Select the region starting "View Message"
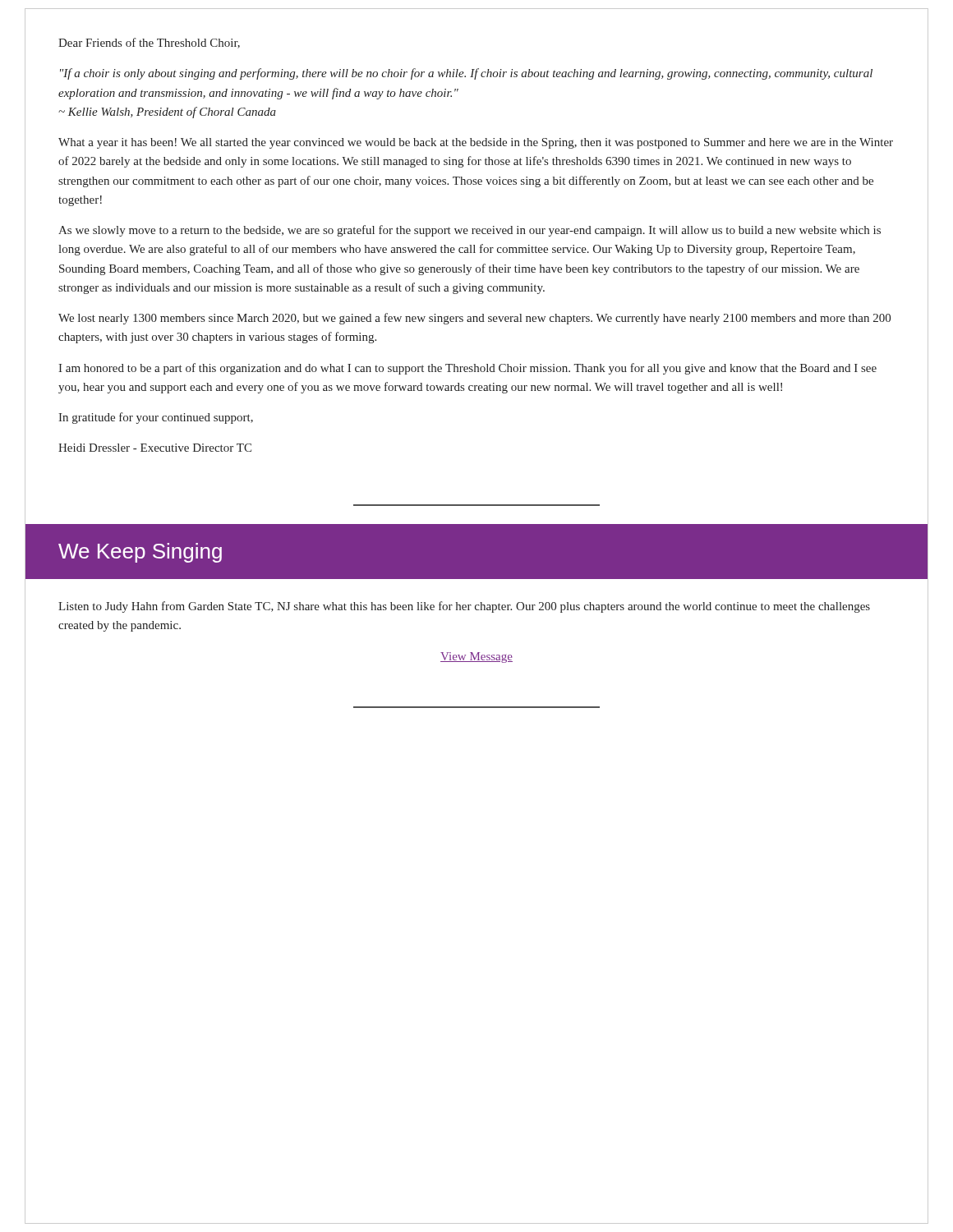953x1232 pixels. [476, 656]
